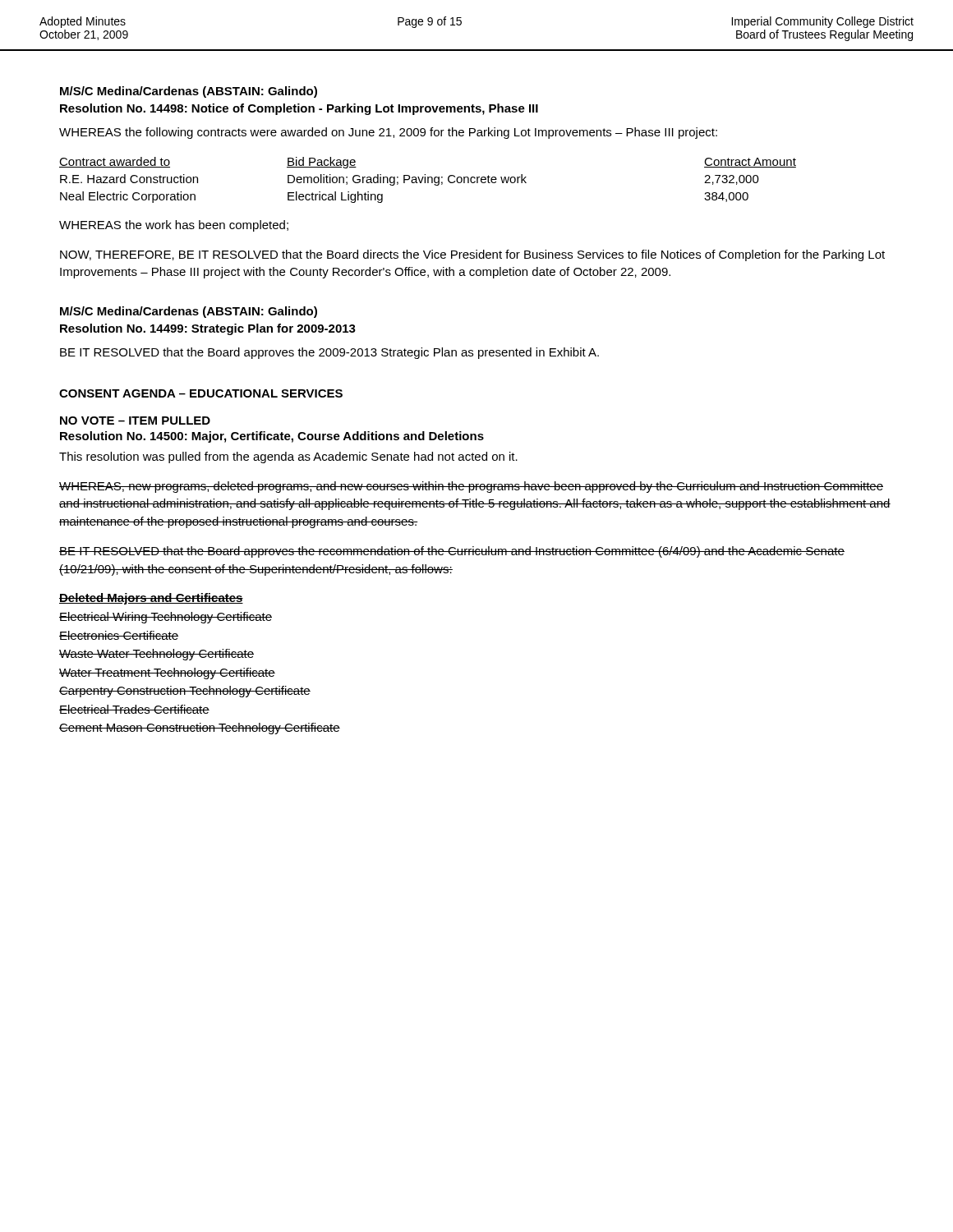Find the region starting "Electrical Wiring Technology Certificate"
The image size is (953, 1232).
pyautogui.click(x=166, y=617)
